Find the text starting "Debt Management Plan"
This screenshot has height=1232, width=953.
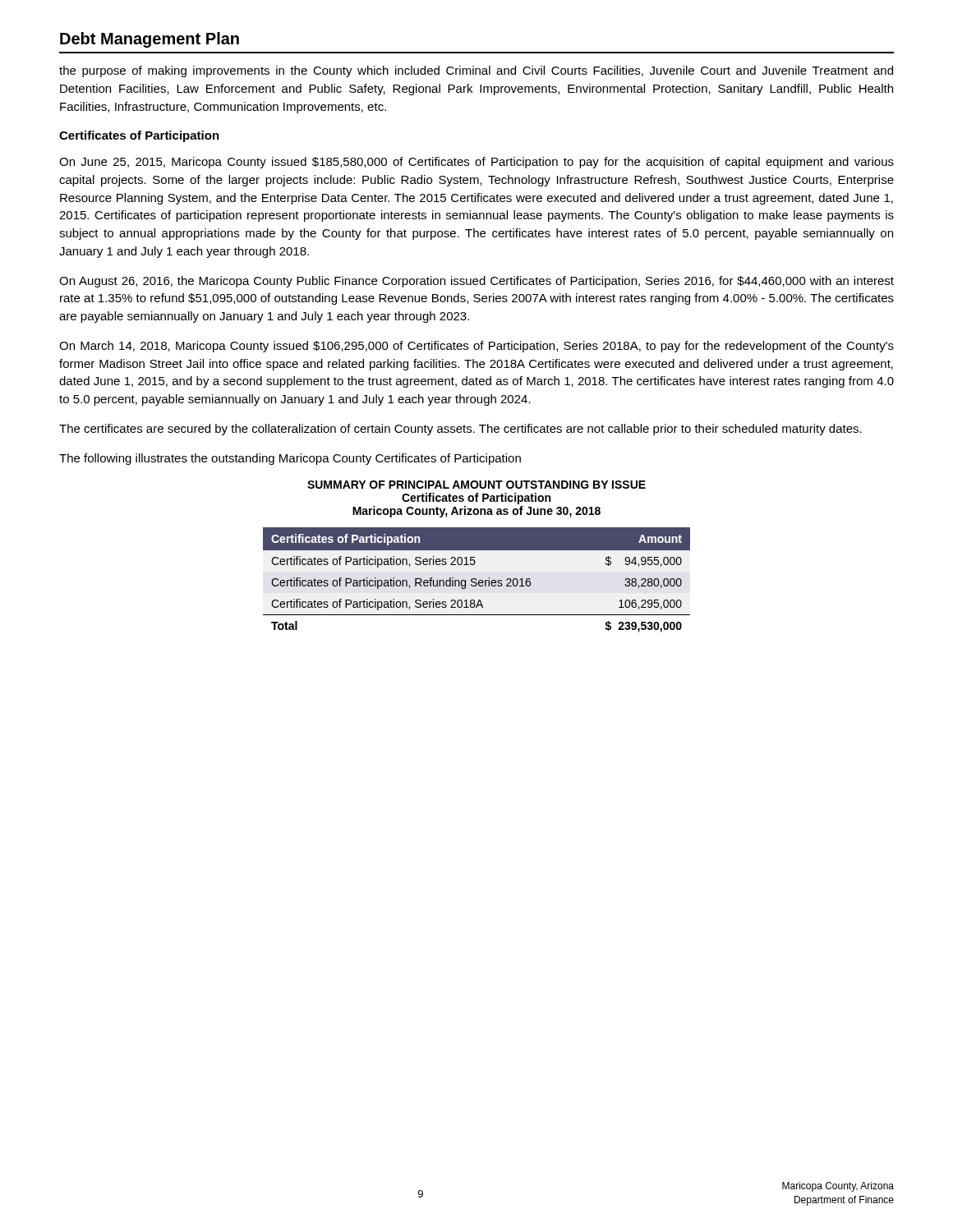(x=150, y=40)
